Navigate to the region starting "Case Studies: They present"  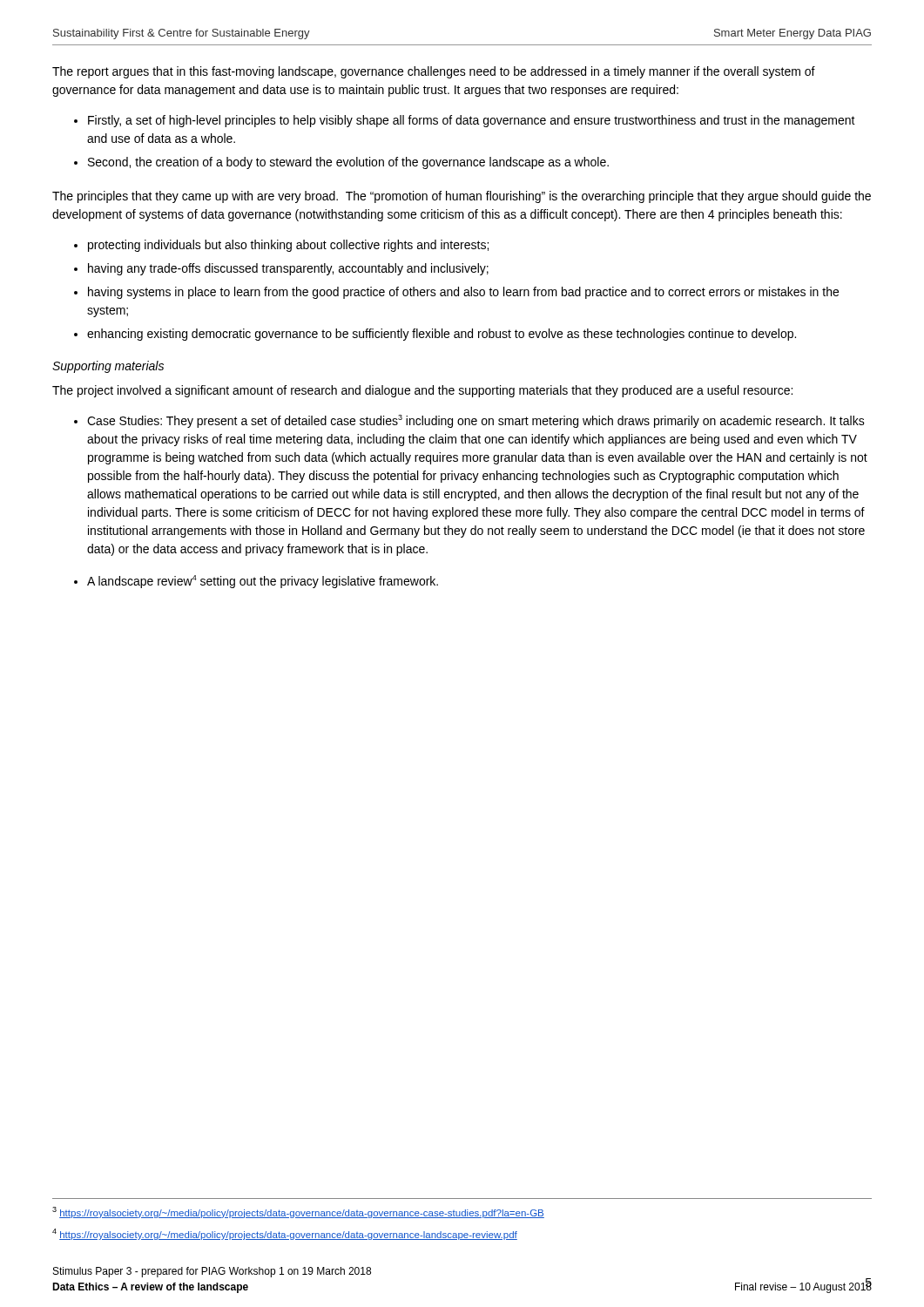pos(477,485)
